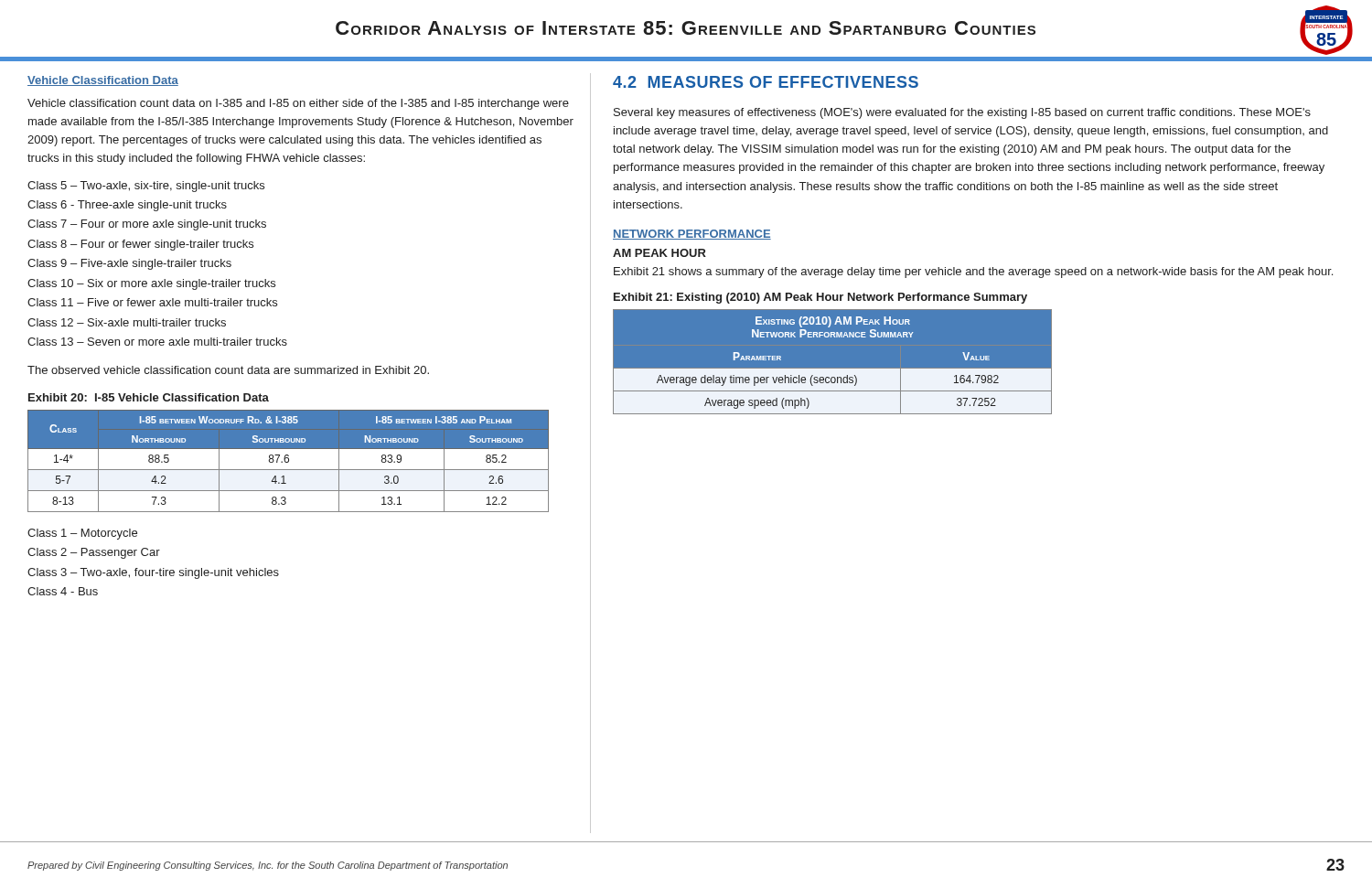Click on the block starting "Several key measures of effectiveness (MOE's) were"
Image resolution: width=1372 pixels, height=888 pixels.
pos(971,158)
